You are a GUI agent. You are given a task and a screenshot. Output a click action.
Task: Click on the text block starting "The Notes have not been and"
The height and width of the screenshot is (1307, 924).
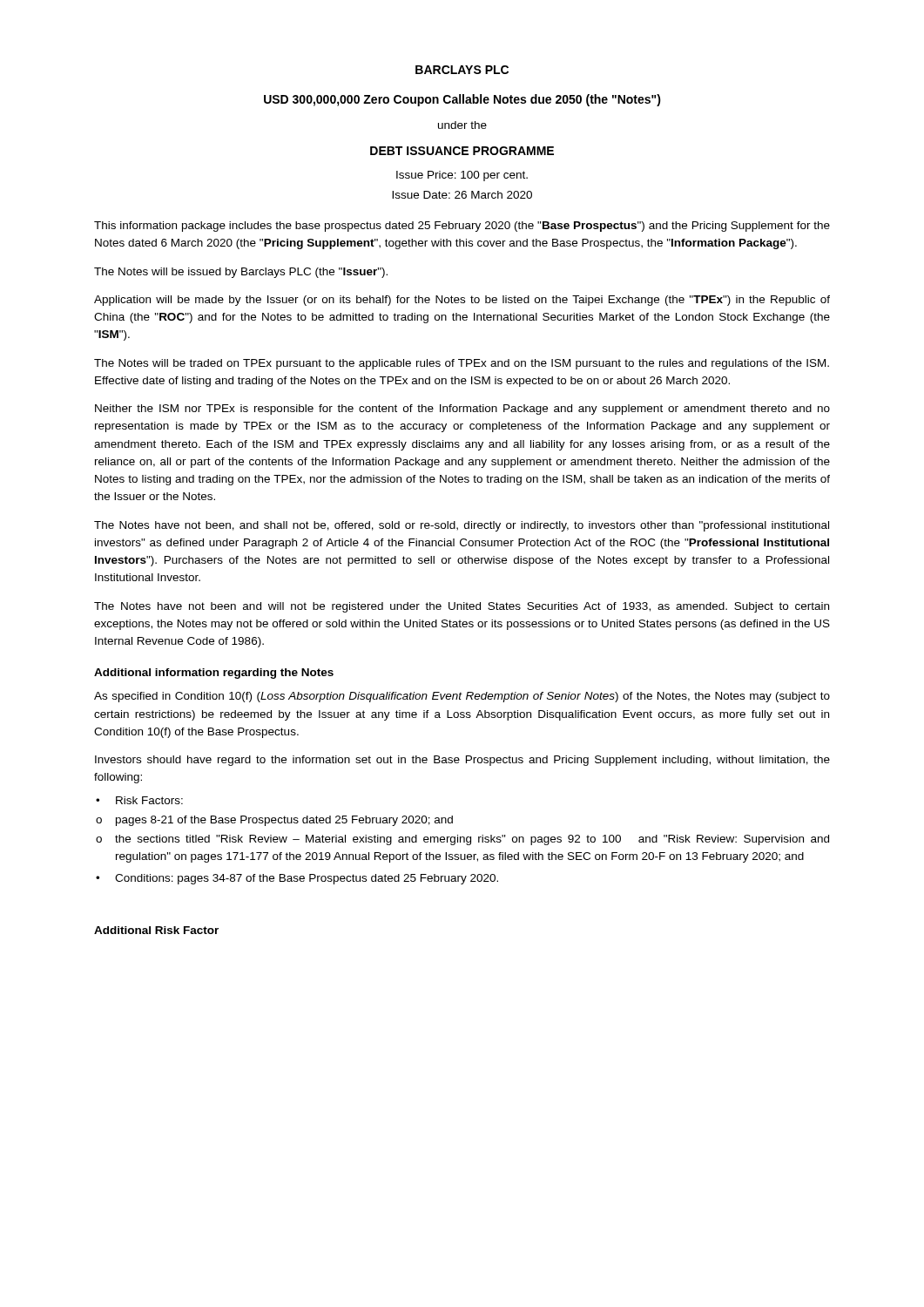click(x=462, y=623)
